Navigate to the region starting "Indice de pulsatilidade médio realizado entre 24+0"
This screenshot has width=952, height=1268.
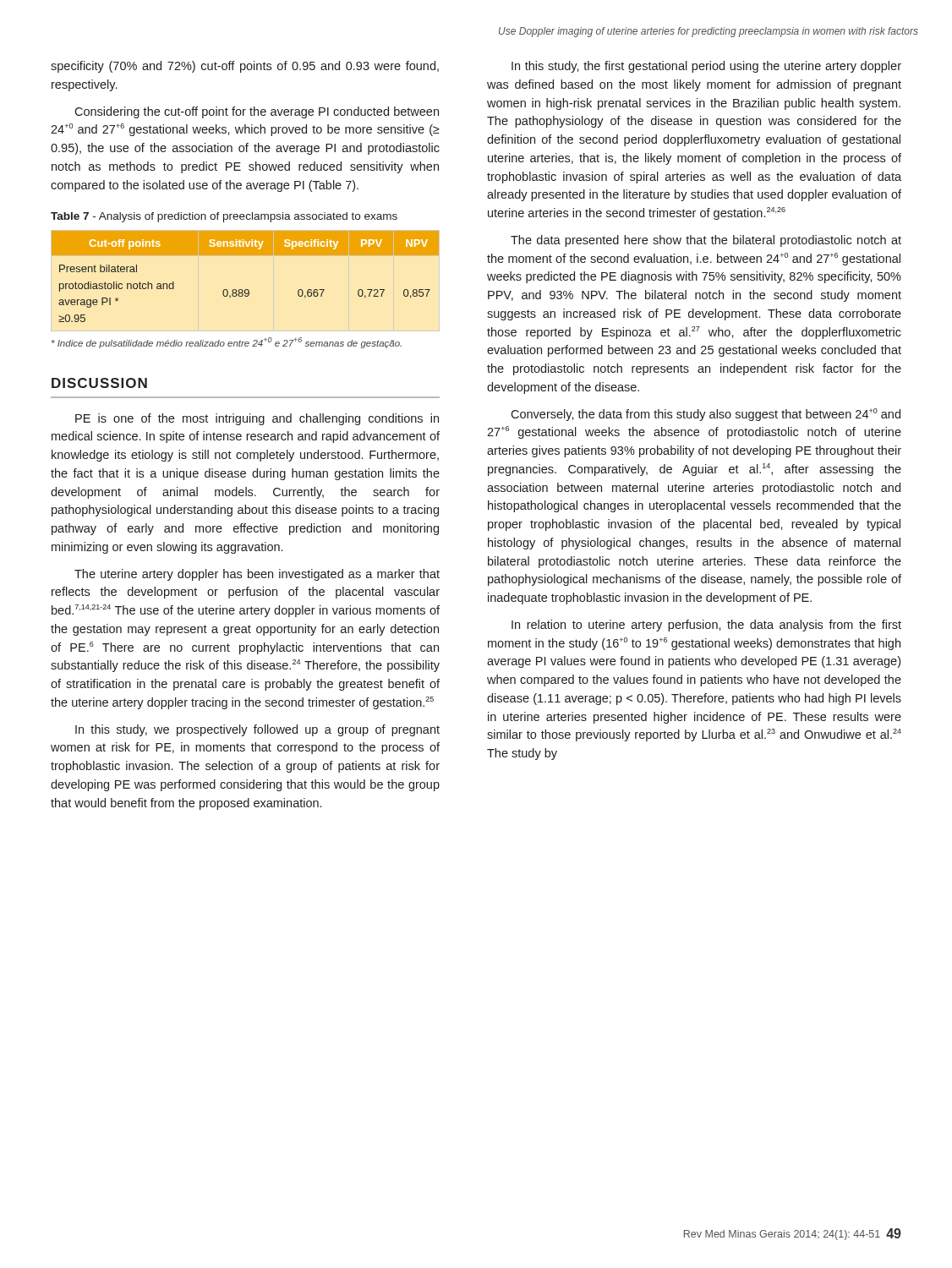(227, 342)
